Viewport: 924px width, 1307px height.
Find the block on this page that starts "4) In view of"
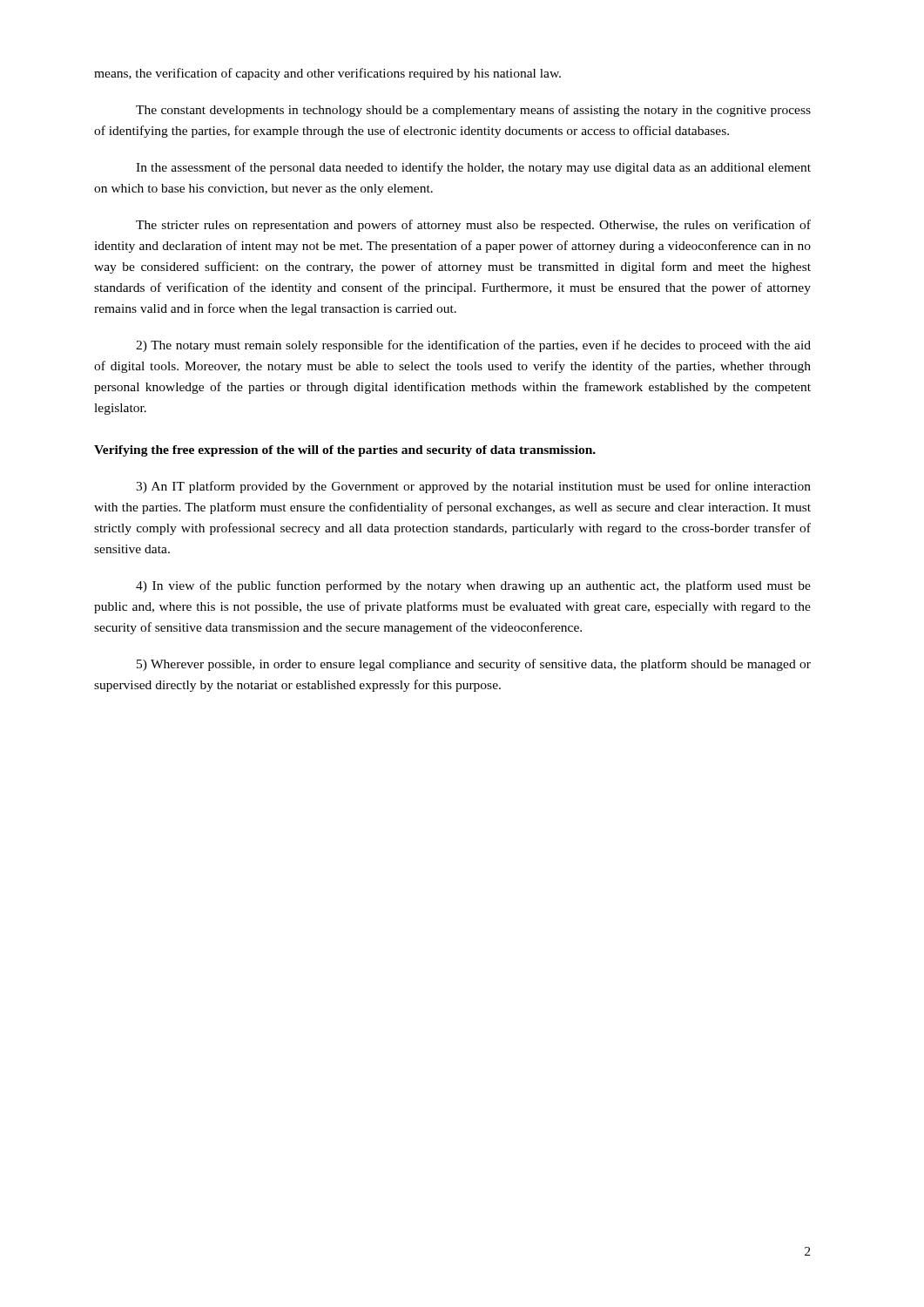coord(452,607)
